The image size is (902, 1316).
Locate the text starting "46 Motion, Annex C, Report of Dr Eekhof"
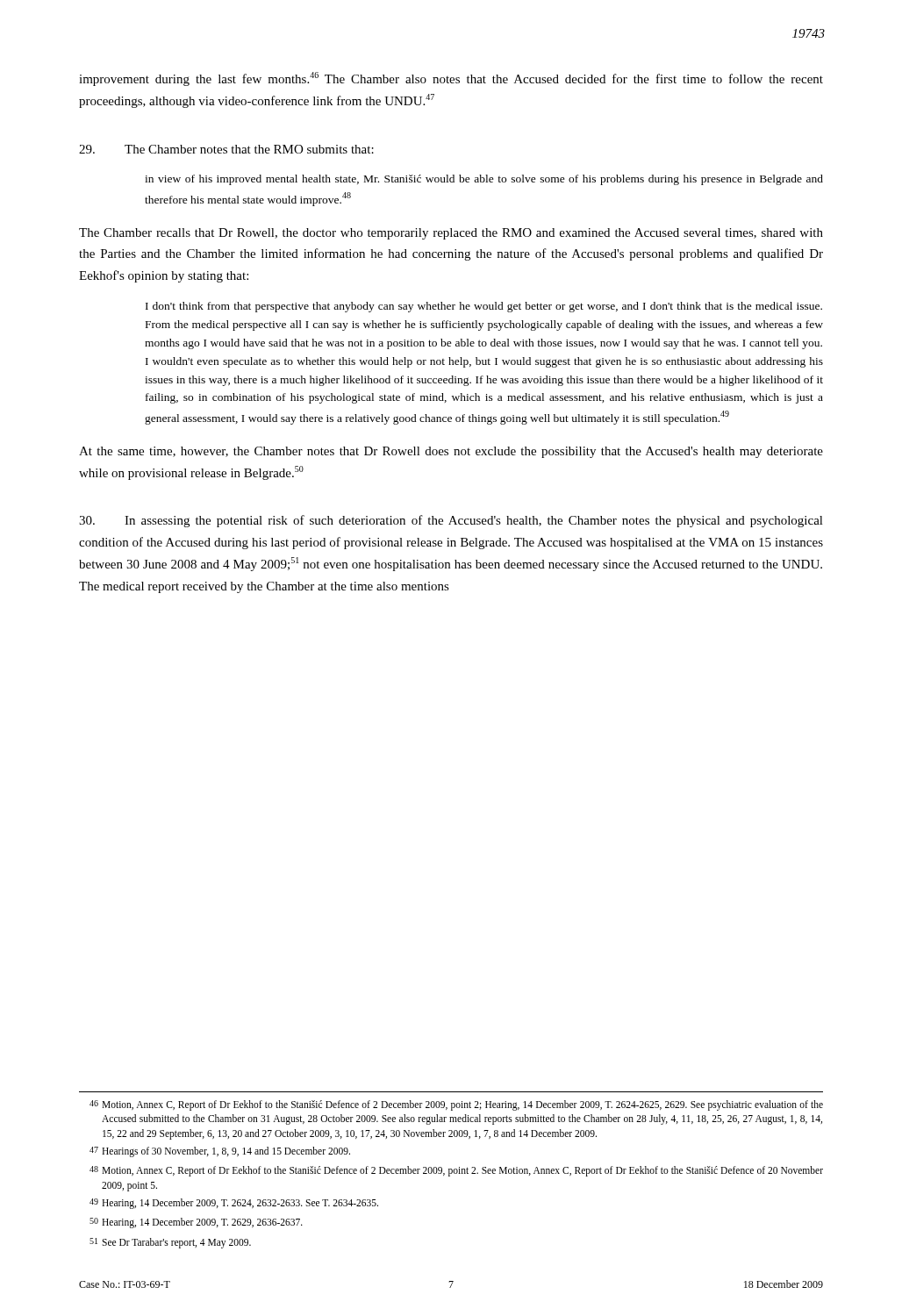451,1119
